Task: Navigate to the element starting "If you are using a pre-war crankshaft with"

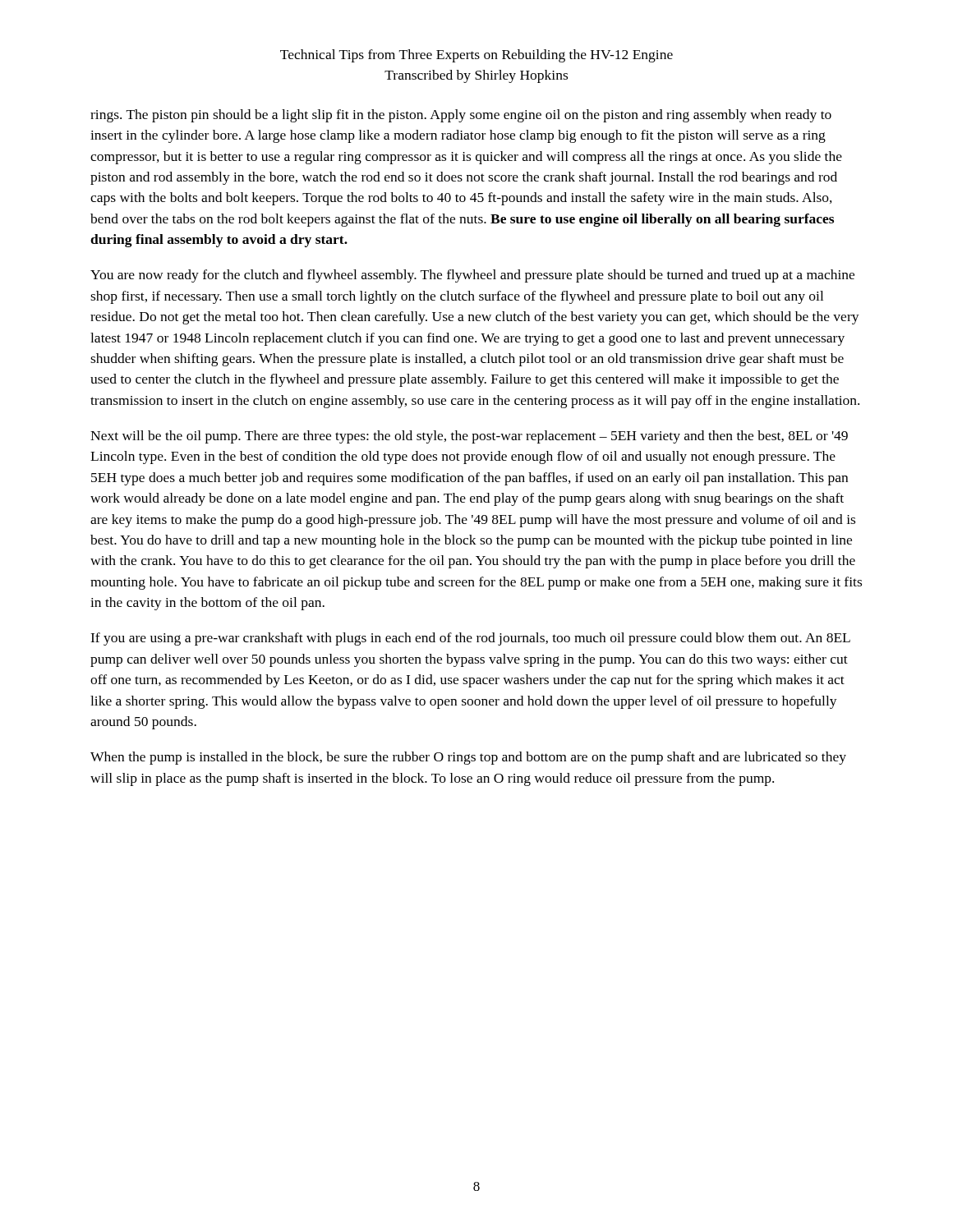Action: 470,679
